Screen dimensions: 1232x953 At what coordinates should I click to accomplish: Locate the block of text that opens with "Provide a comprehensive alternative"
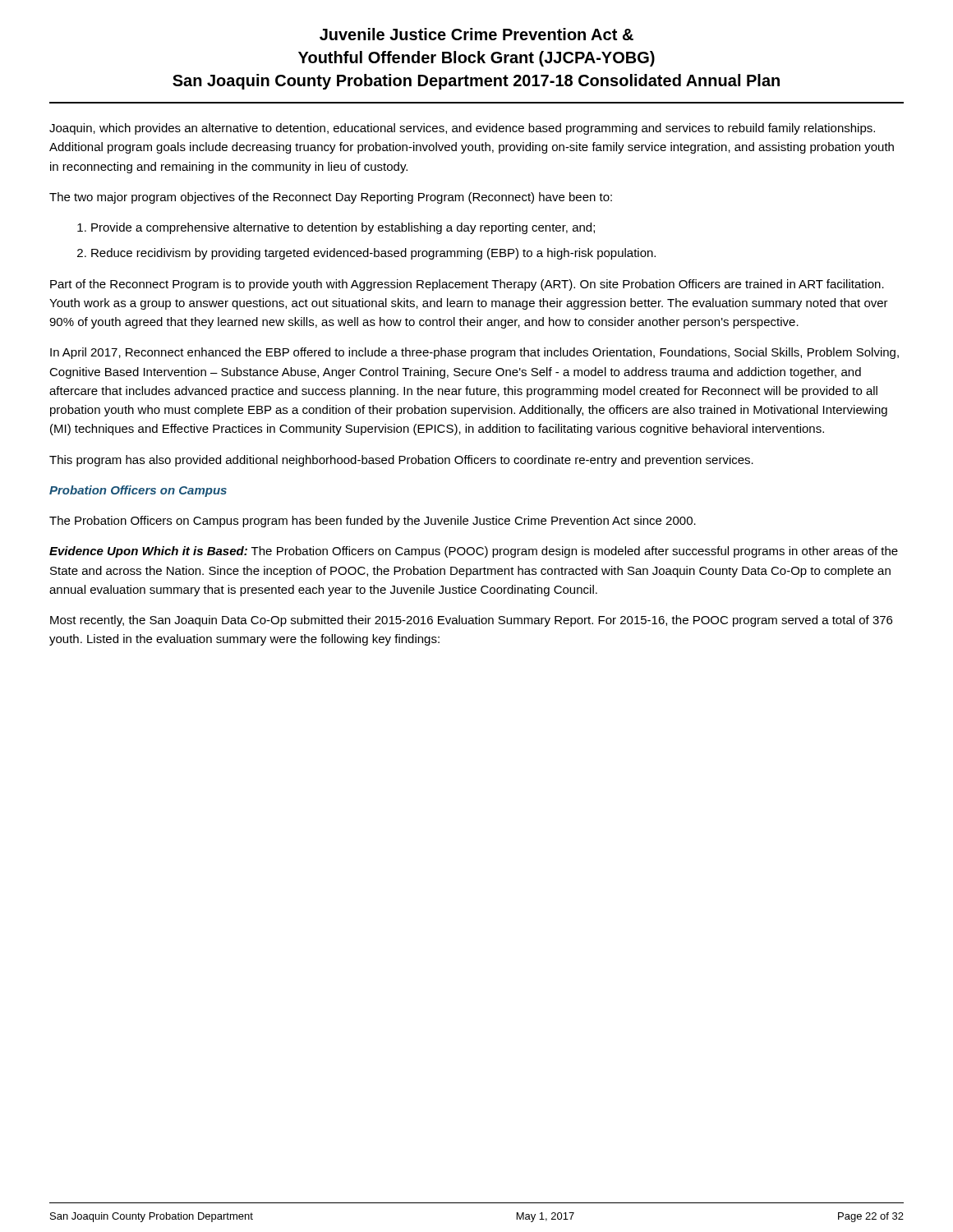coord(497,227)
